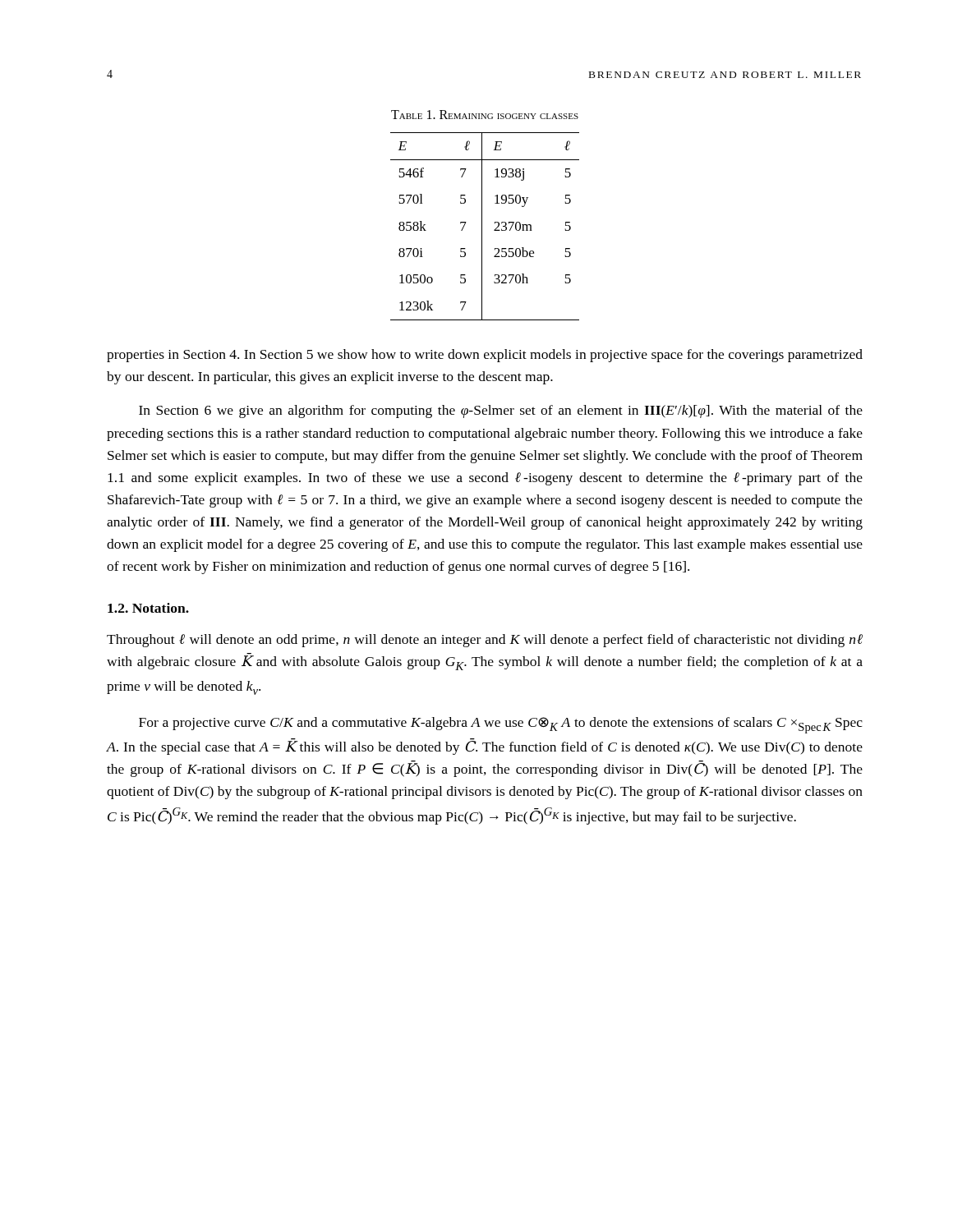Screen dimensions: 1232x953
Task: Locate the region starting "In Section 6 we give"
Action: pyautogui.click(x=485, y=488)
